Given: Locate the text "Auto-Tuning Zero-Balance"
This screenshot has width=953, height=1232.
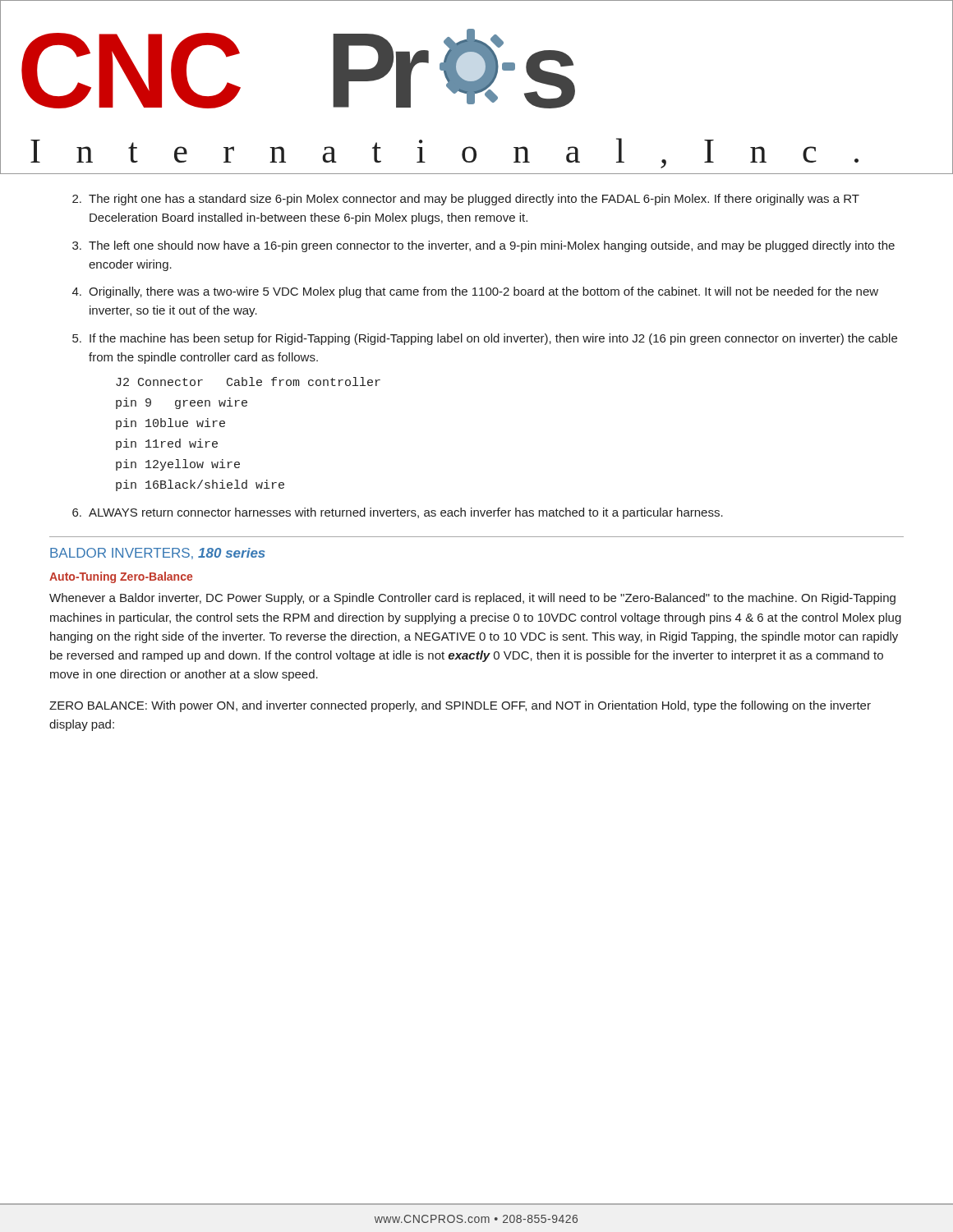Looking at the screenshot, I should tap(121, 577).
